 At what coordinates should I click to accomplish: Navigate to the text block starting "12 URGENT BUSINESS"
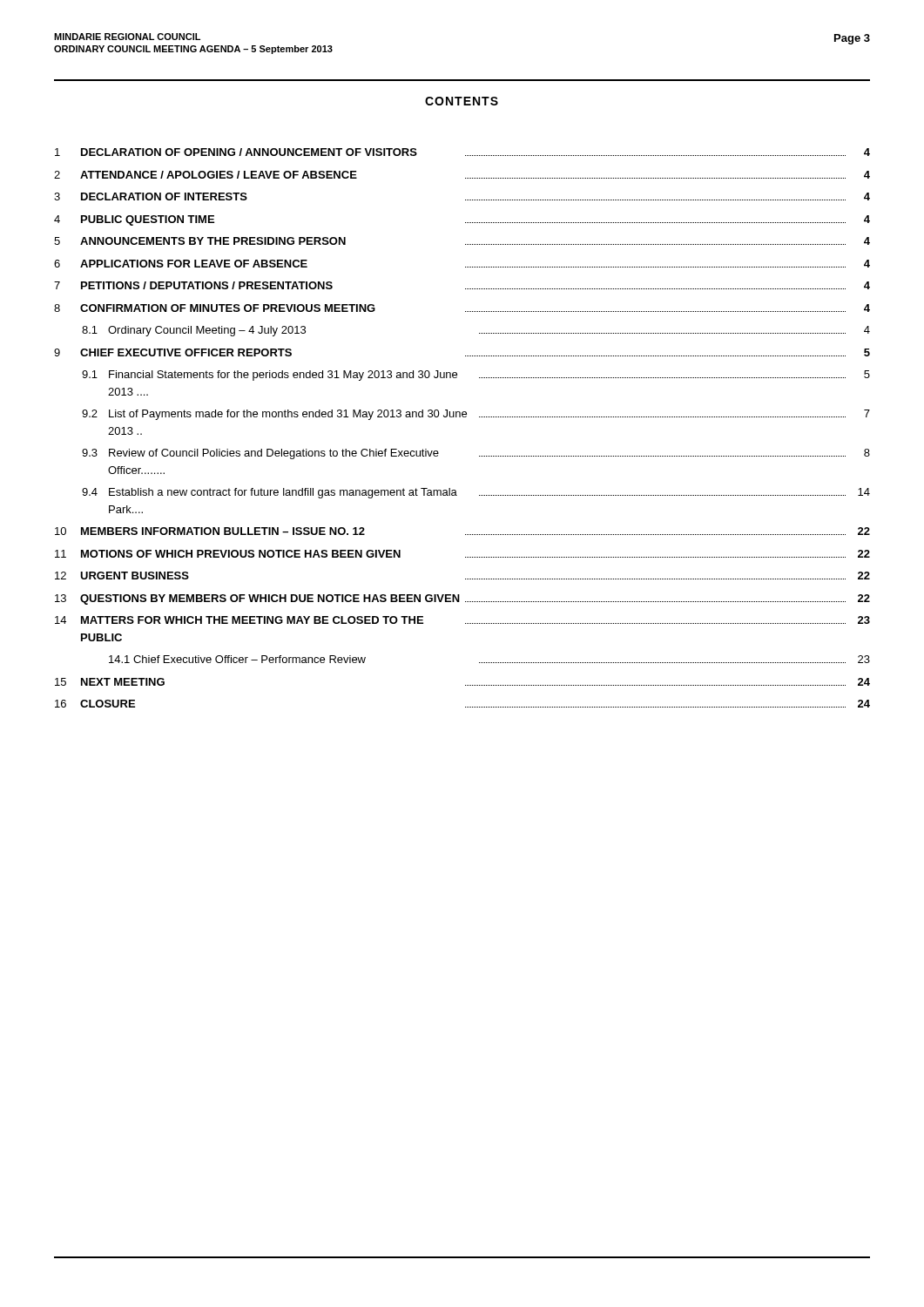coord(462,576)
